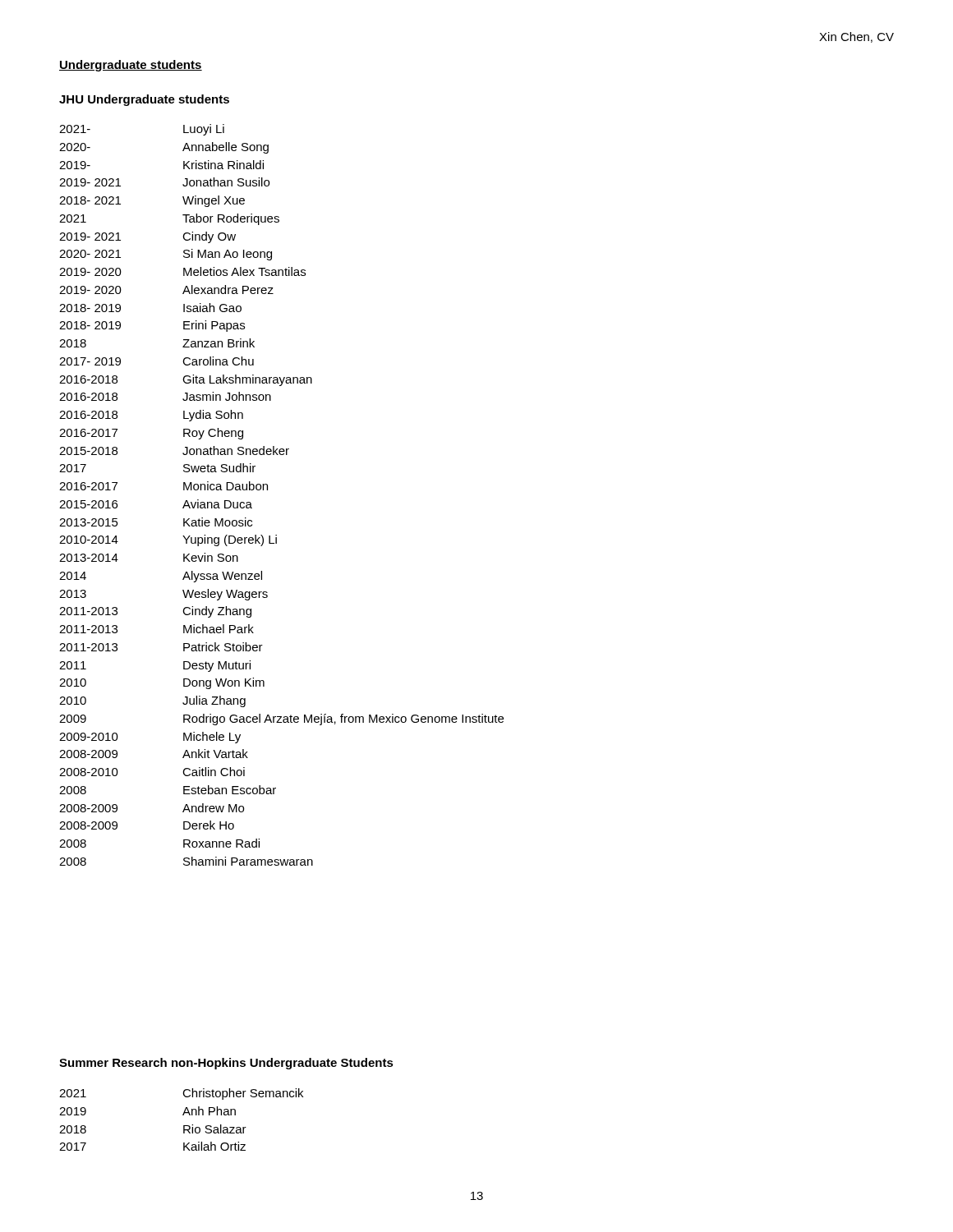Click on the text block starting "2008Shamini Parameswaran"
The height and width of the screenshot is (1232, 953).
coord(282,861)
